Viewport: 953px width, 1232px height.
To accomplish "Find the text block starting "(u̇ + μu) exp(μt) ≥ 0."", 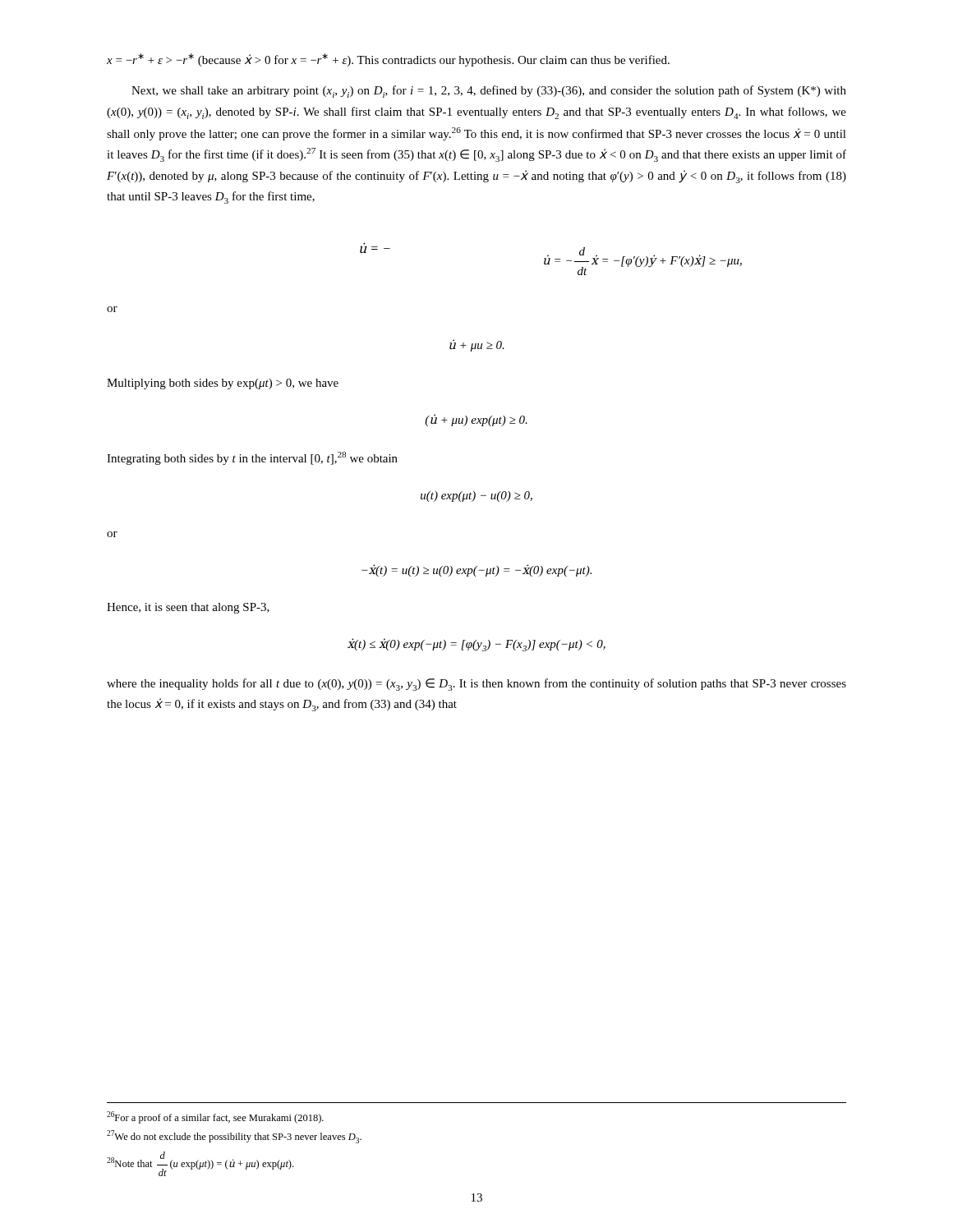I will 476,419.
